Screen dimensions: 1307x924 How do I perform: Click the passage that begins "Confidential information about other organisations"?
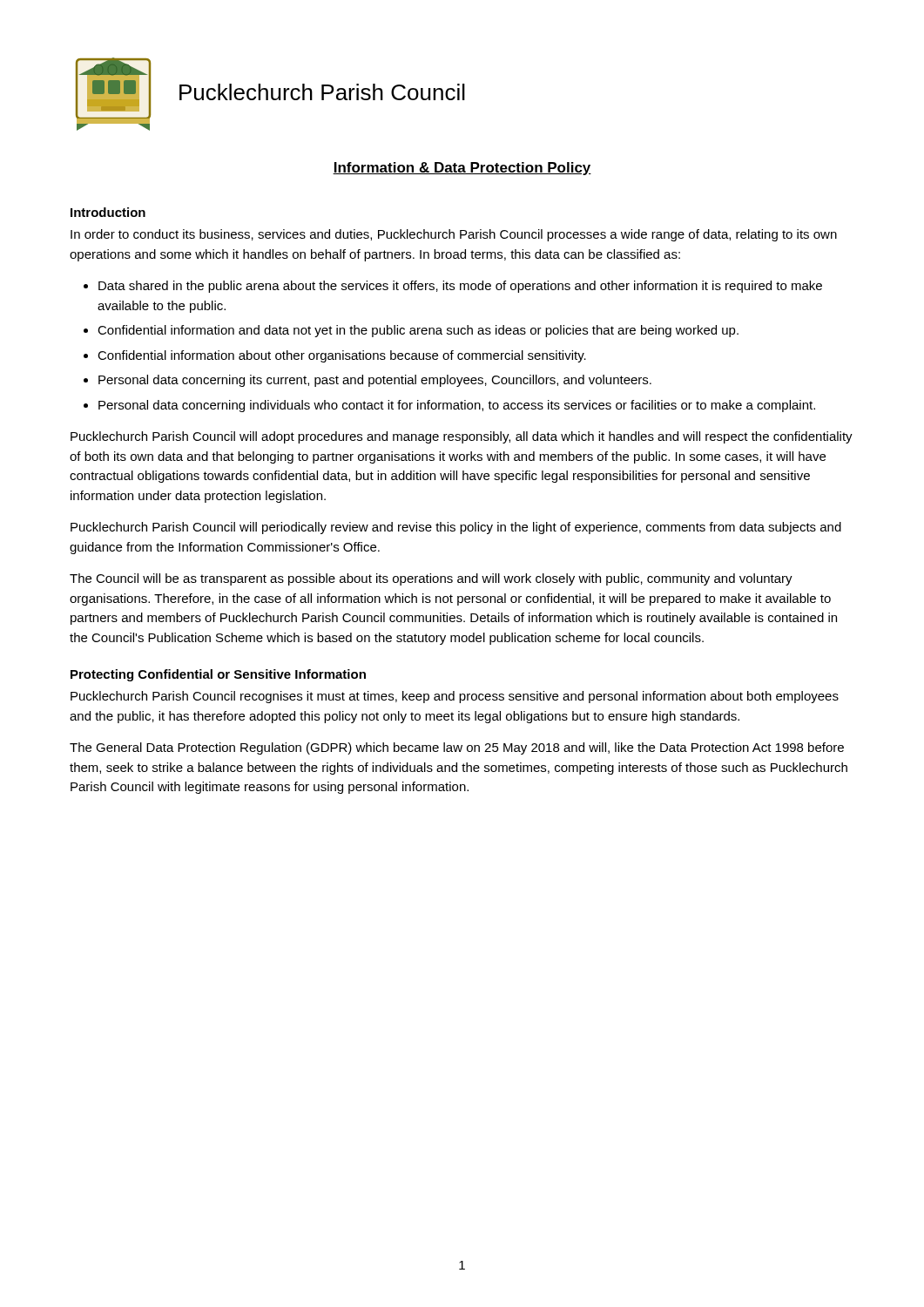(x=342, y=355)
